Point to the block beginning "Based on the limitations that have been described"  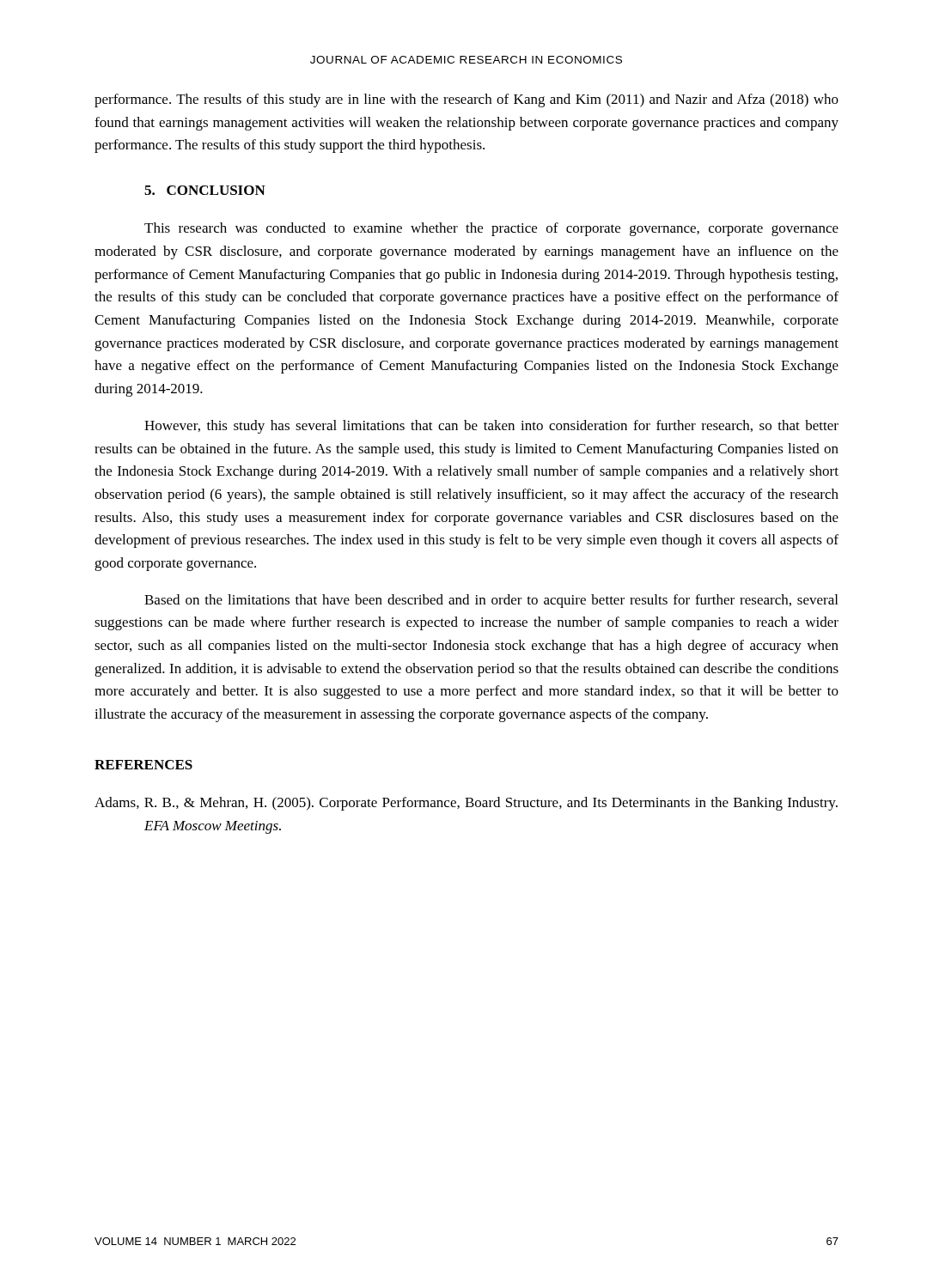(x=466, y=657)
